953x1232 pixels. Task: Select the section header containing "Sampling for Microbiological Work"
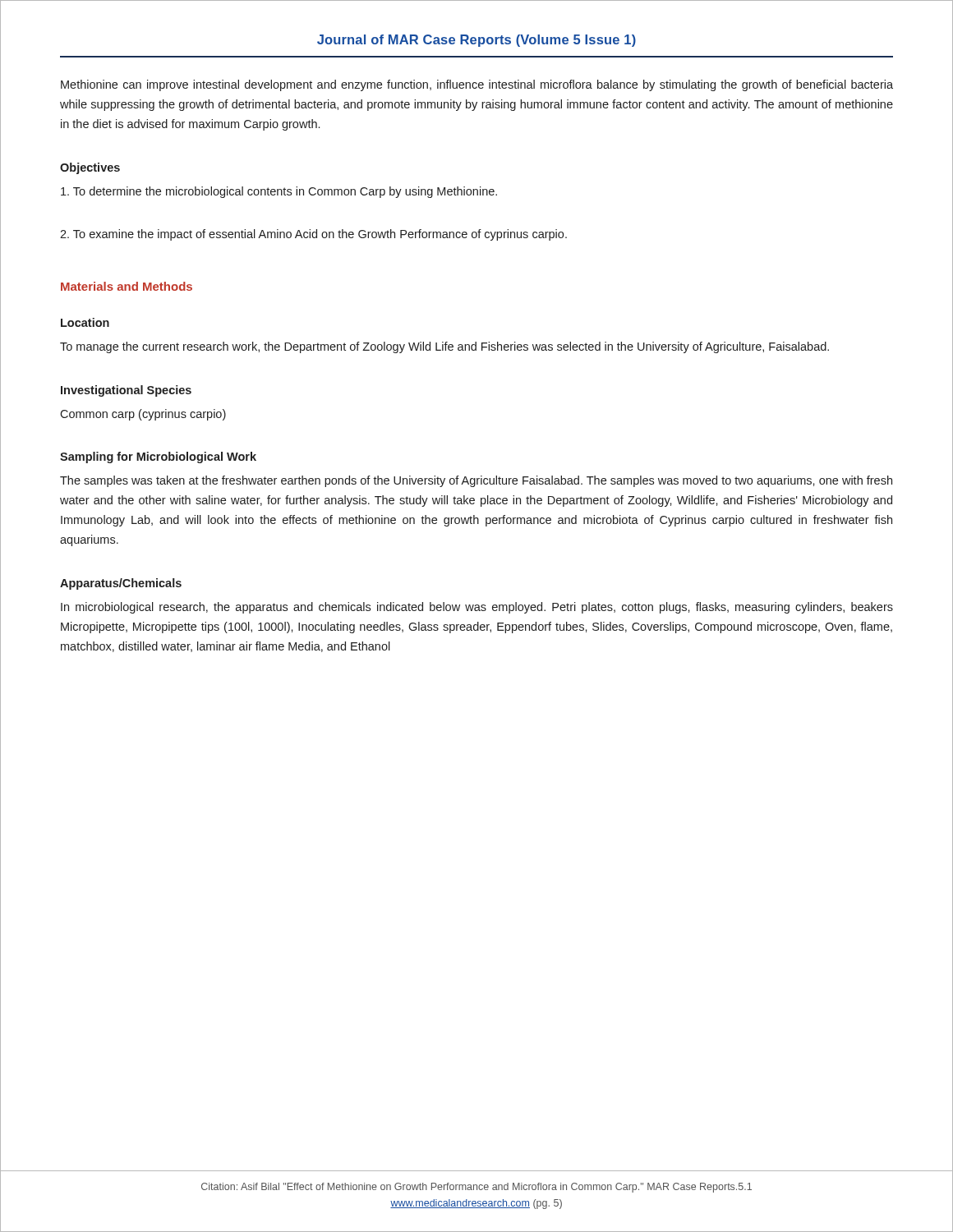158,457
